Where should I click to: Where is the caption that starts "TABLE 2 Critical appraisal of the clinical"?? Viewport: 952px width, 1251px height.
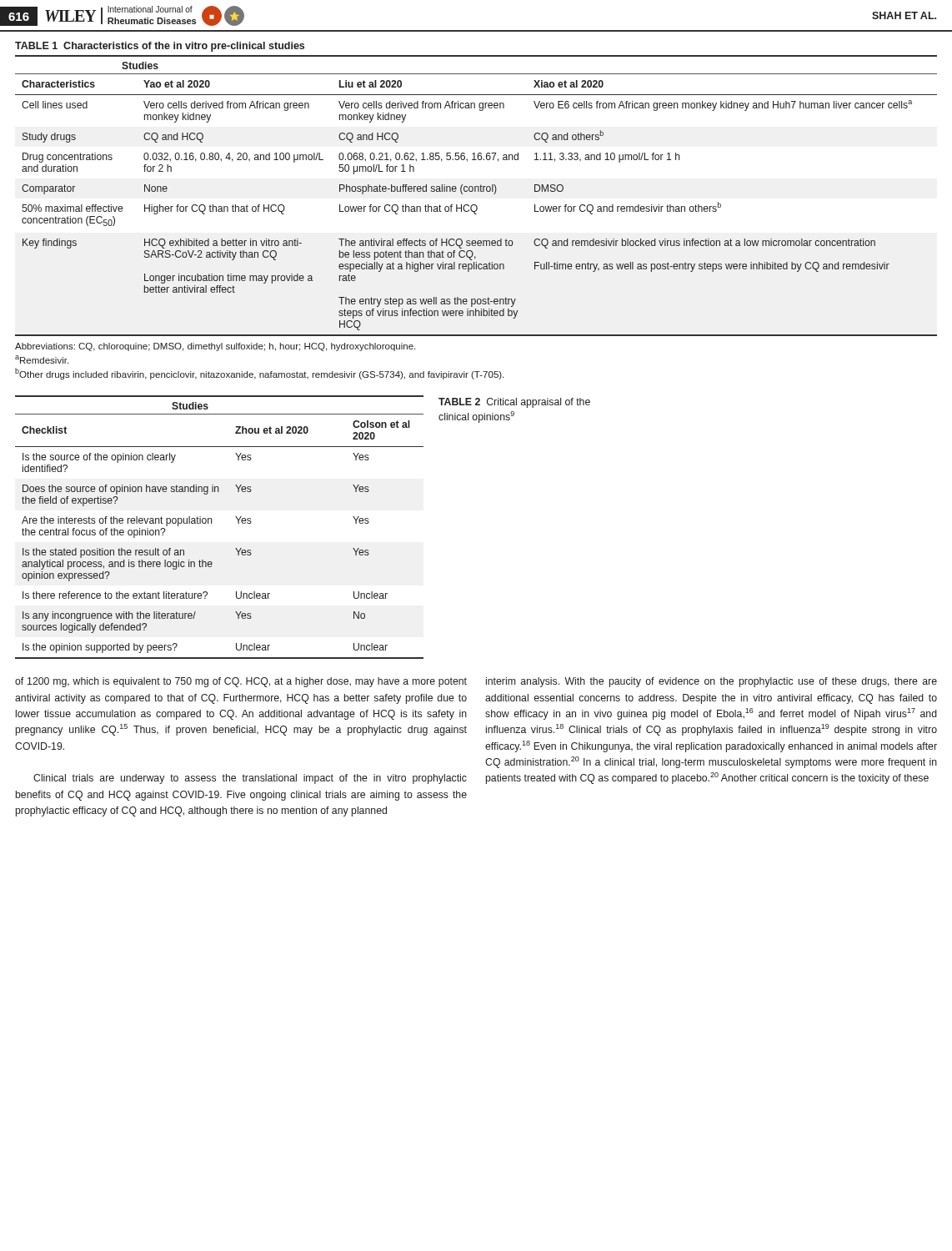[514, 410]
